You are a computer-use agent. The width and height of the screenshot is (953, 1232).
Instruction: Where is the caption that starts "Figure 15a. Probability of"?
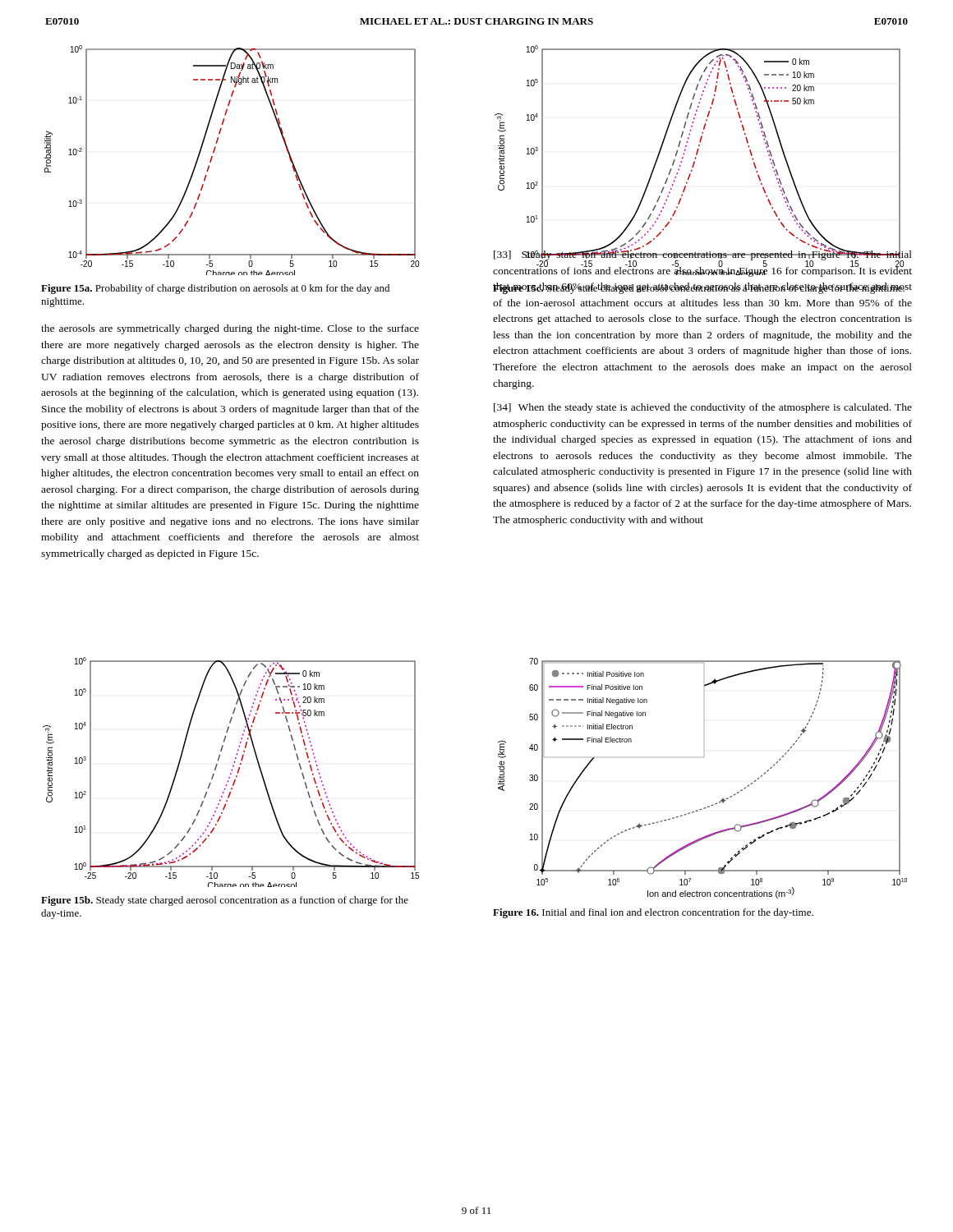(215, 294)
